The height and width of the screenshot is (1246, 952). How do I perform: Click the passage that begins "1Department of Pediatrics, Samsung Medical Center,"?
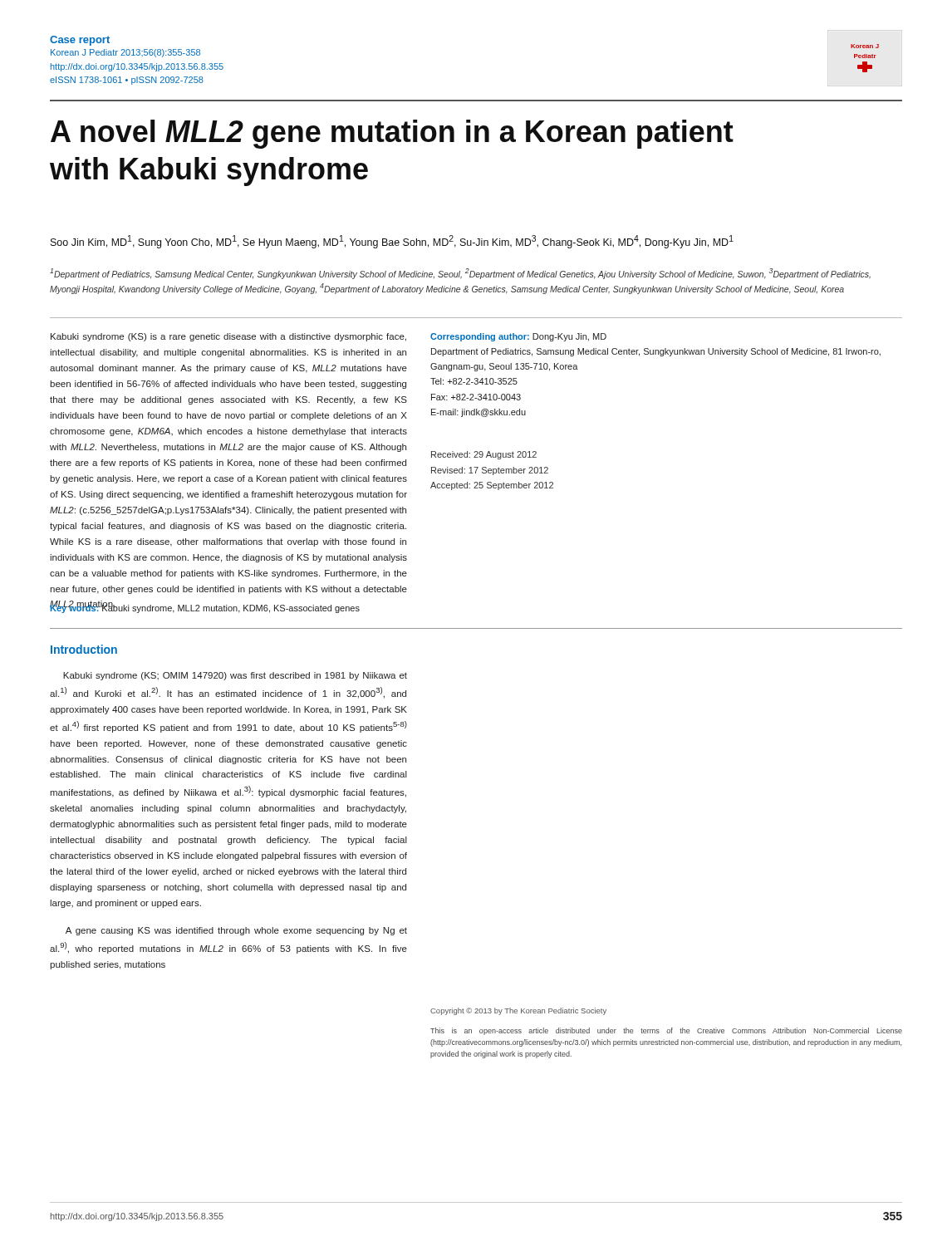[x=461, y=280]
